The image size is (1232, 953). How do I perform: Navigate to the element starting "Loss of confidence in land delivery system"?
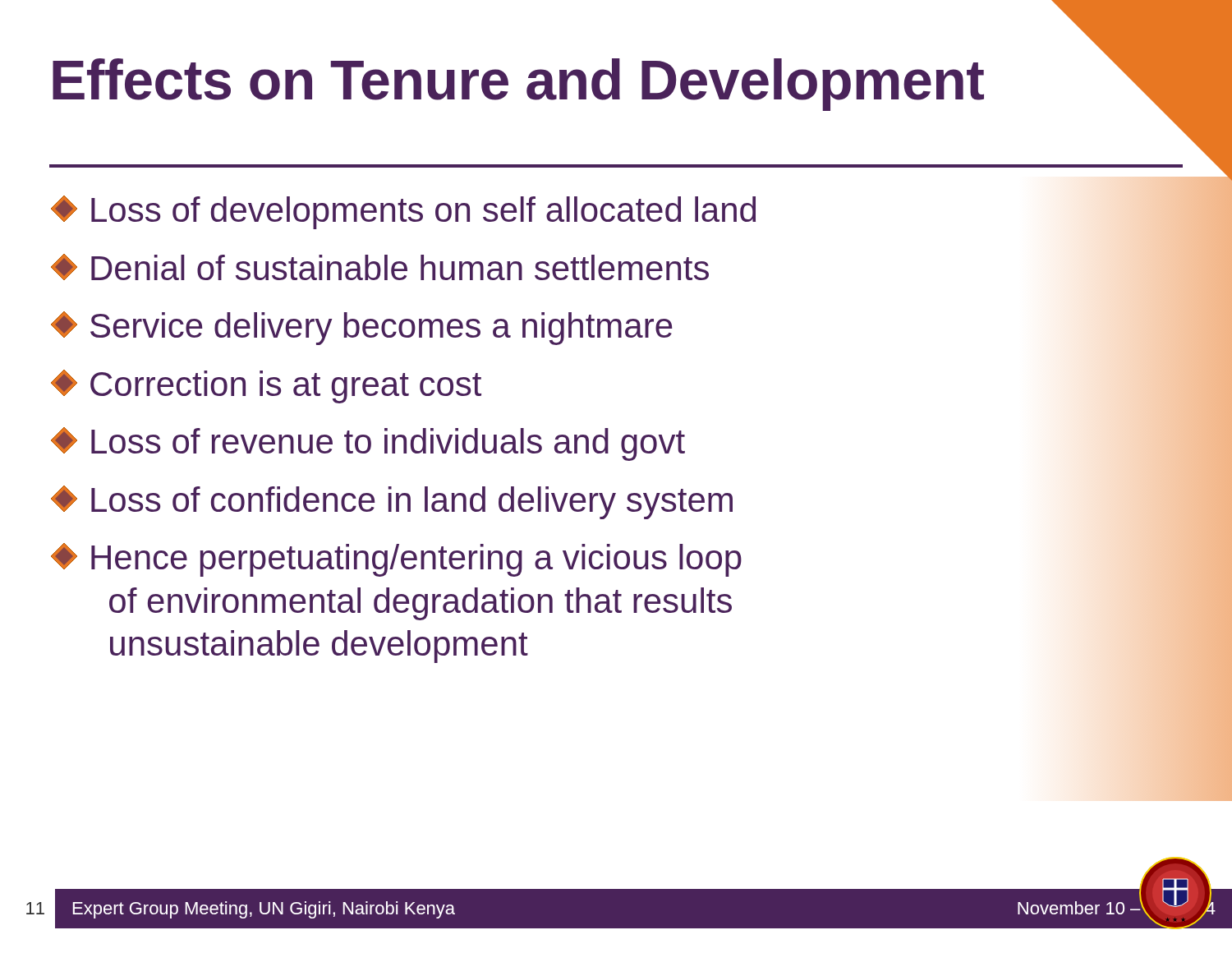click(x=392, y=500)
